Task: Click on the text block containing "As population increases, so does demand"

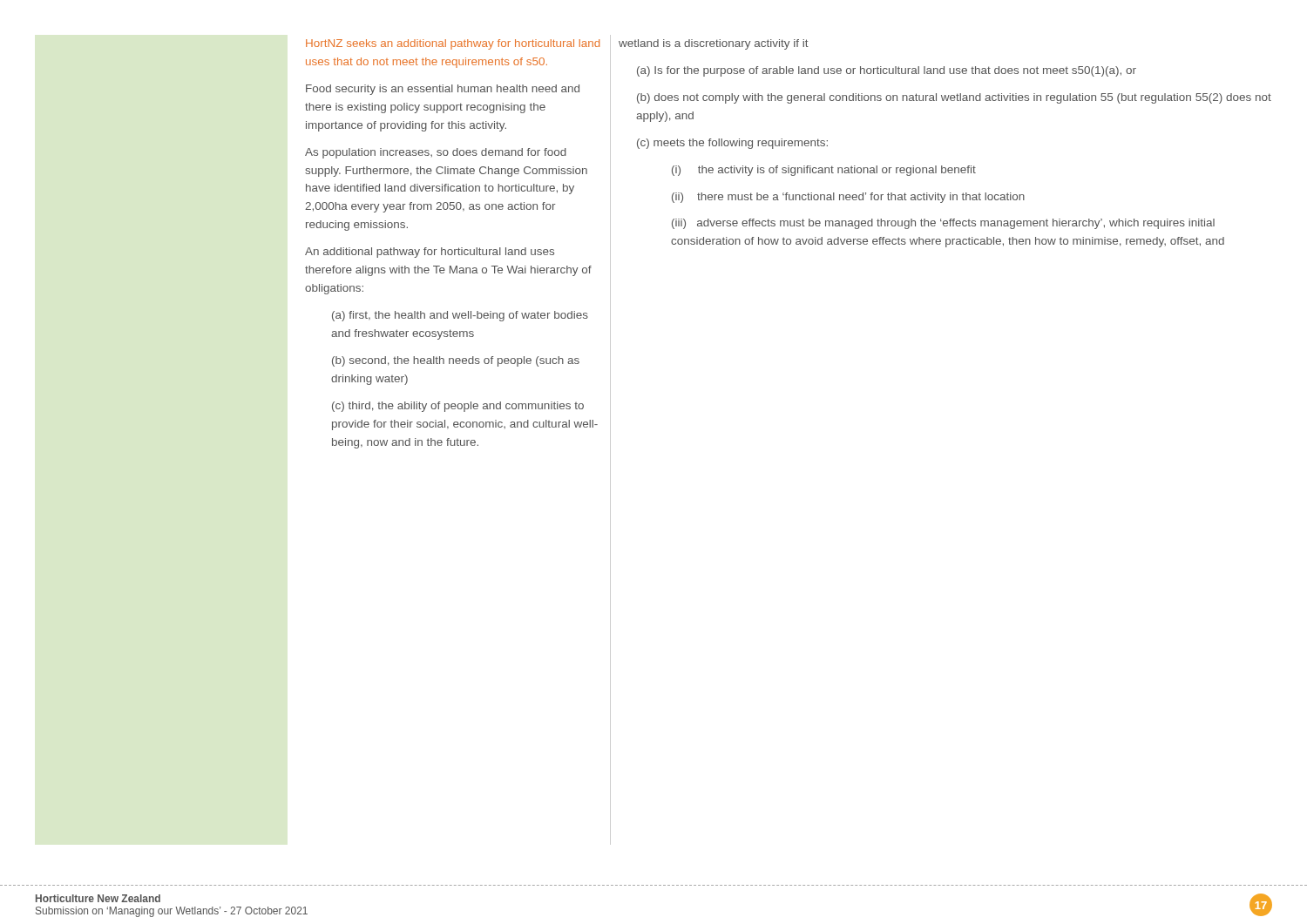Action: [453, 189]
